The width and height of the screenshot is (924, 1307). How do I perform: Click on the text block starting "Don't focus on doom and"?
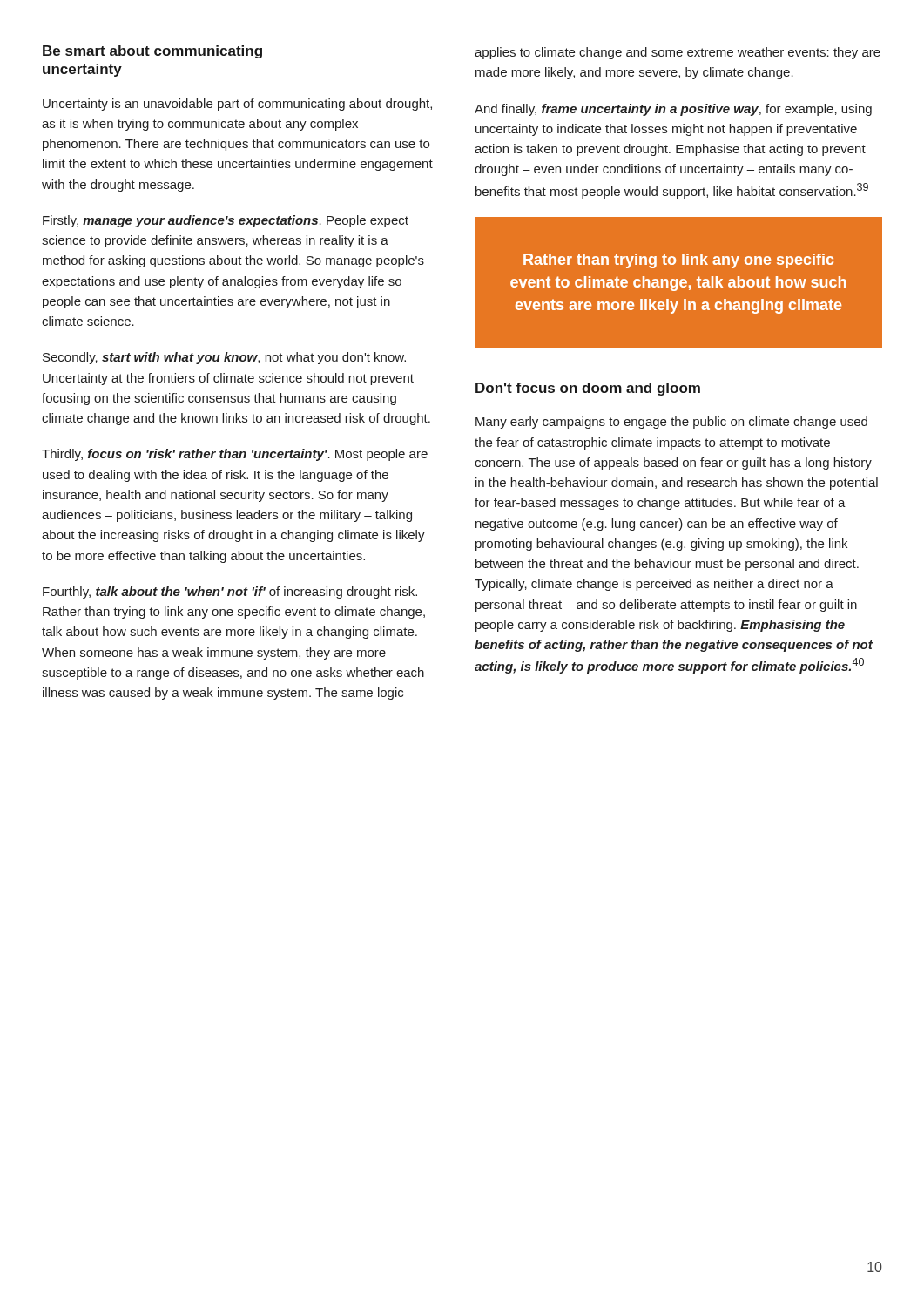point(588,388)
